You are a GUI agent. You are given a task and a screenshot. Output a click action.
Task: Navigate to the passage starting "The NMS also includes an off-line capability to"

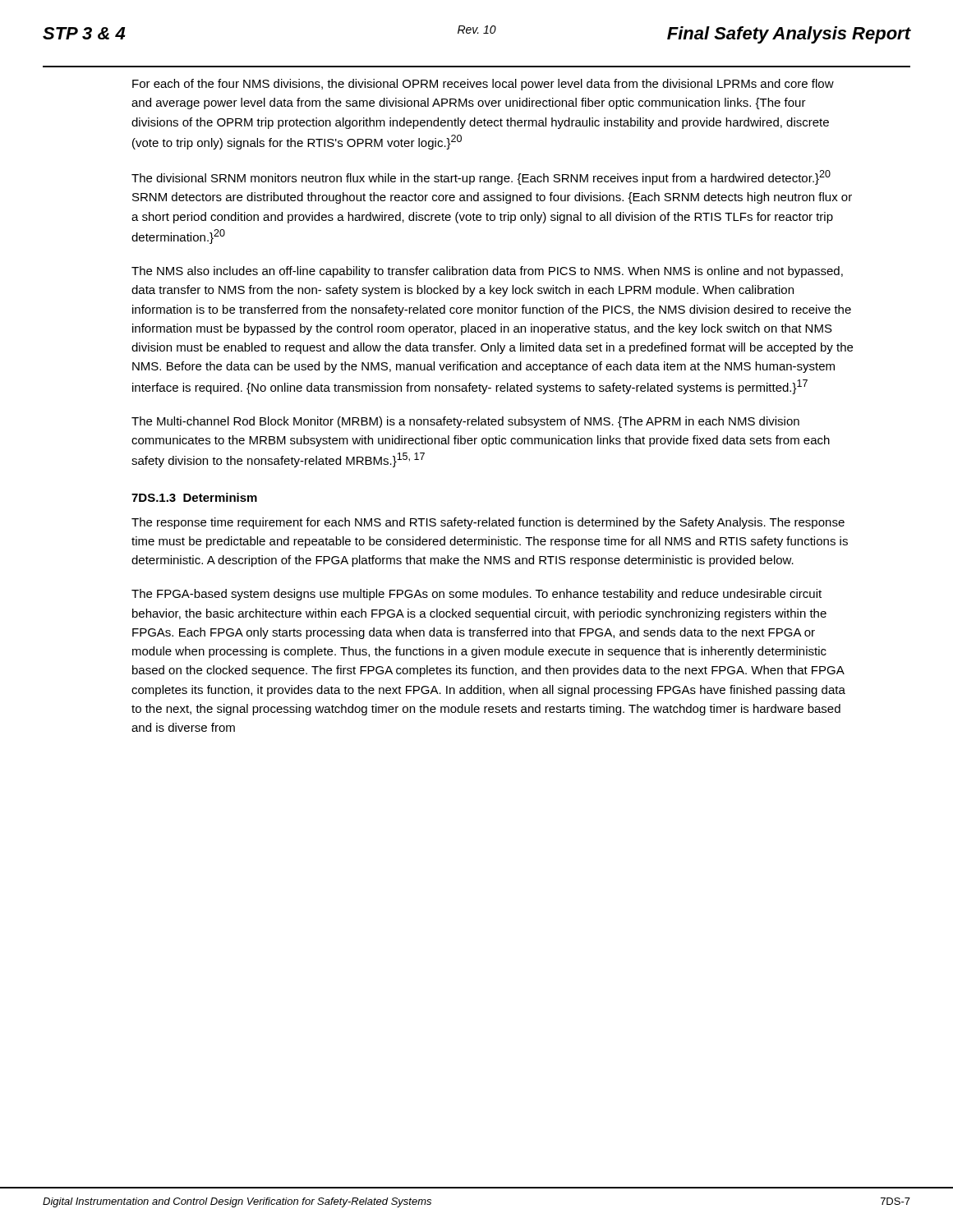point(492,329)
